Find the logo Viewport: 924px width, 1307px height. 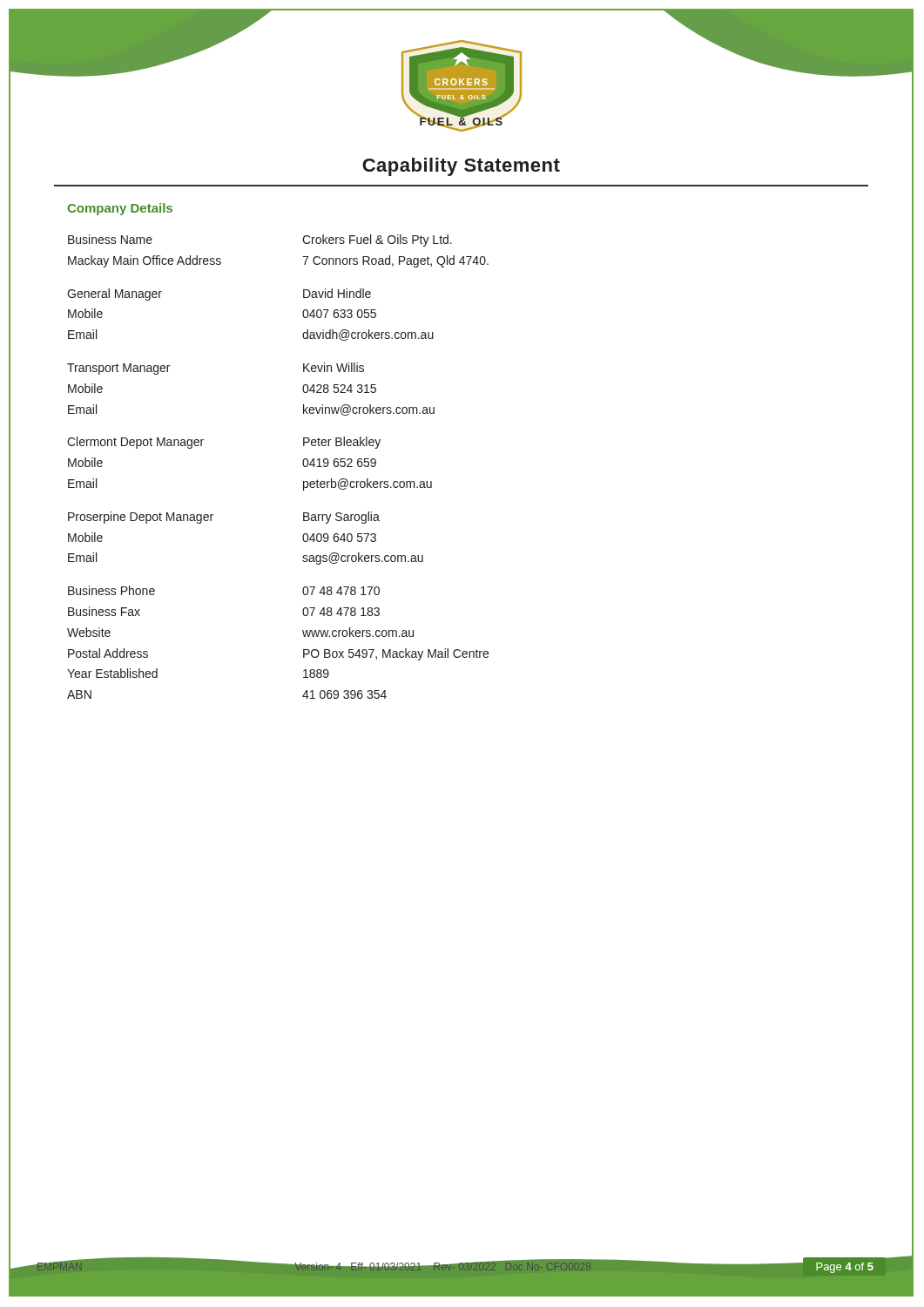click(x=461, y=86)
